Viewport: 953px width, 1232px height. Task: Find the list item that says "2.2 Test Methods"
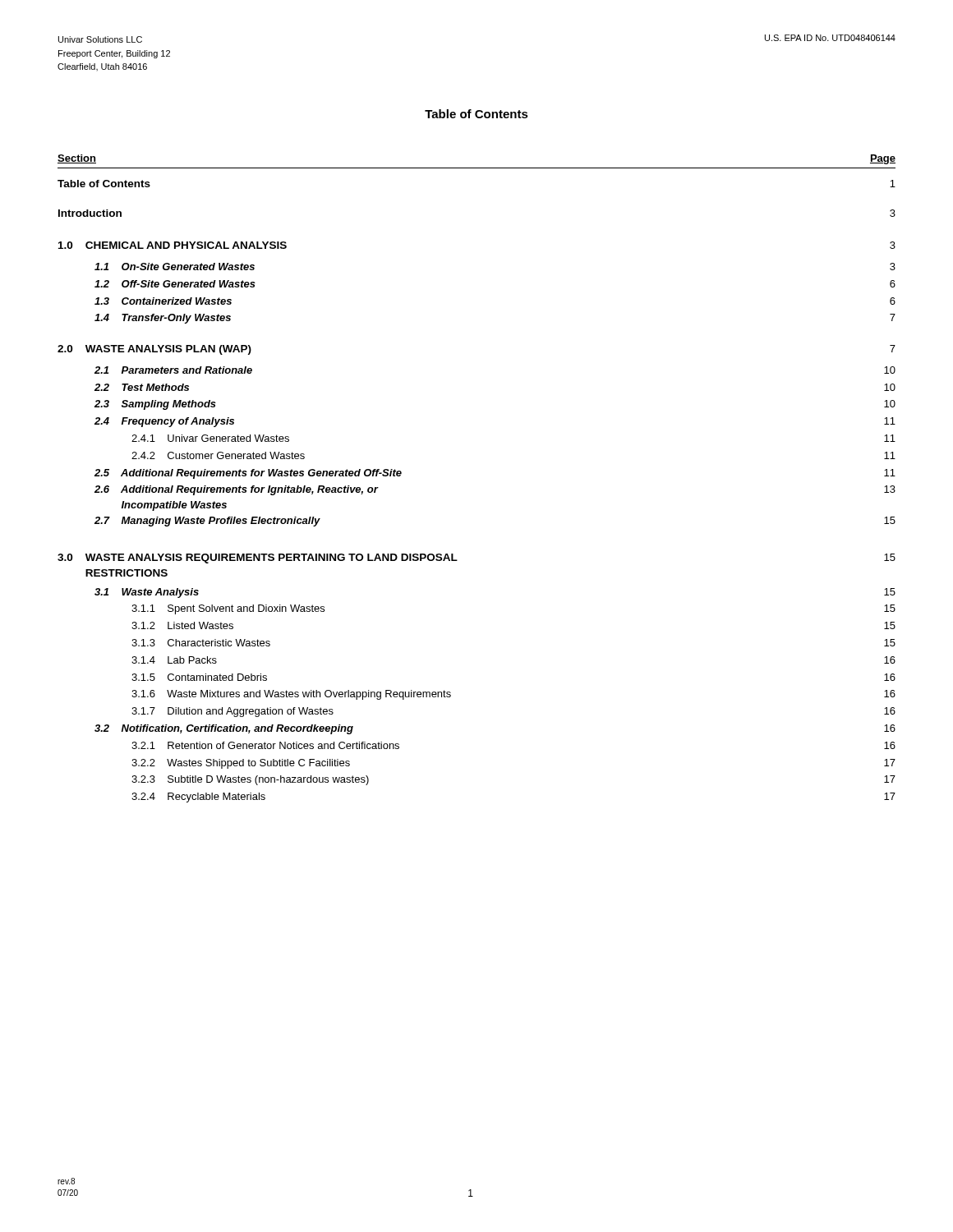100,386
